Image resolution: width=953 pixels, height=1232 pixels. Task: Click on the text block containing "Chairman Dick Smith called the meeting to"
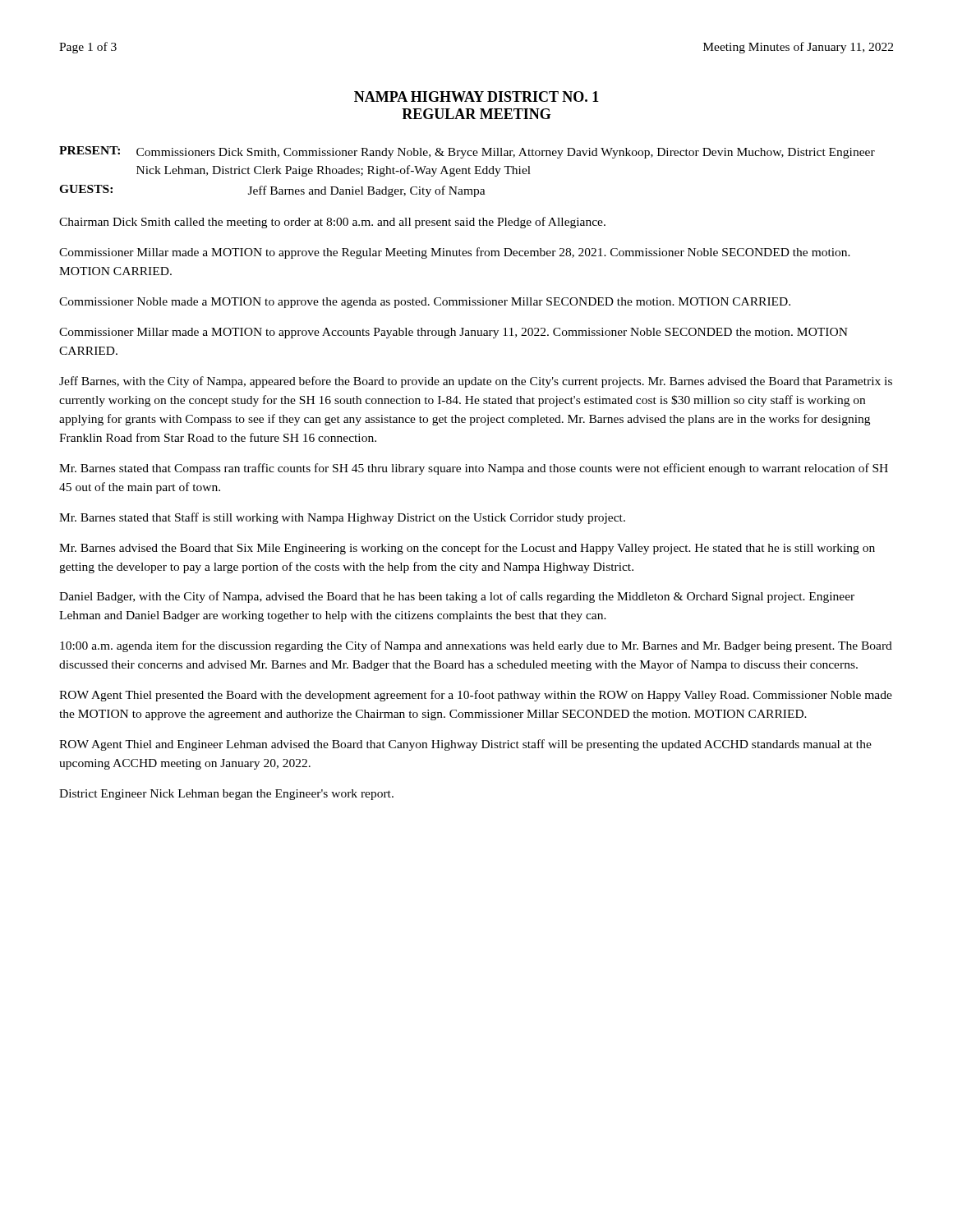click(333, 222)
